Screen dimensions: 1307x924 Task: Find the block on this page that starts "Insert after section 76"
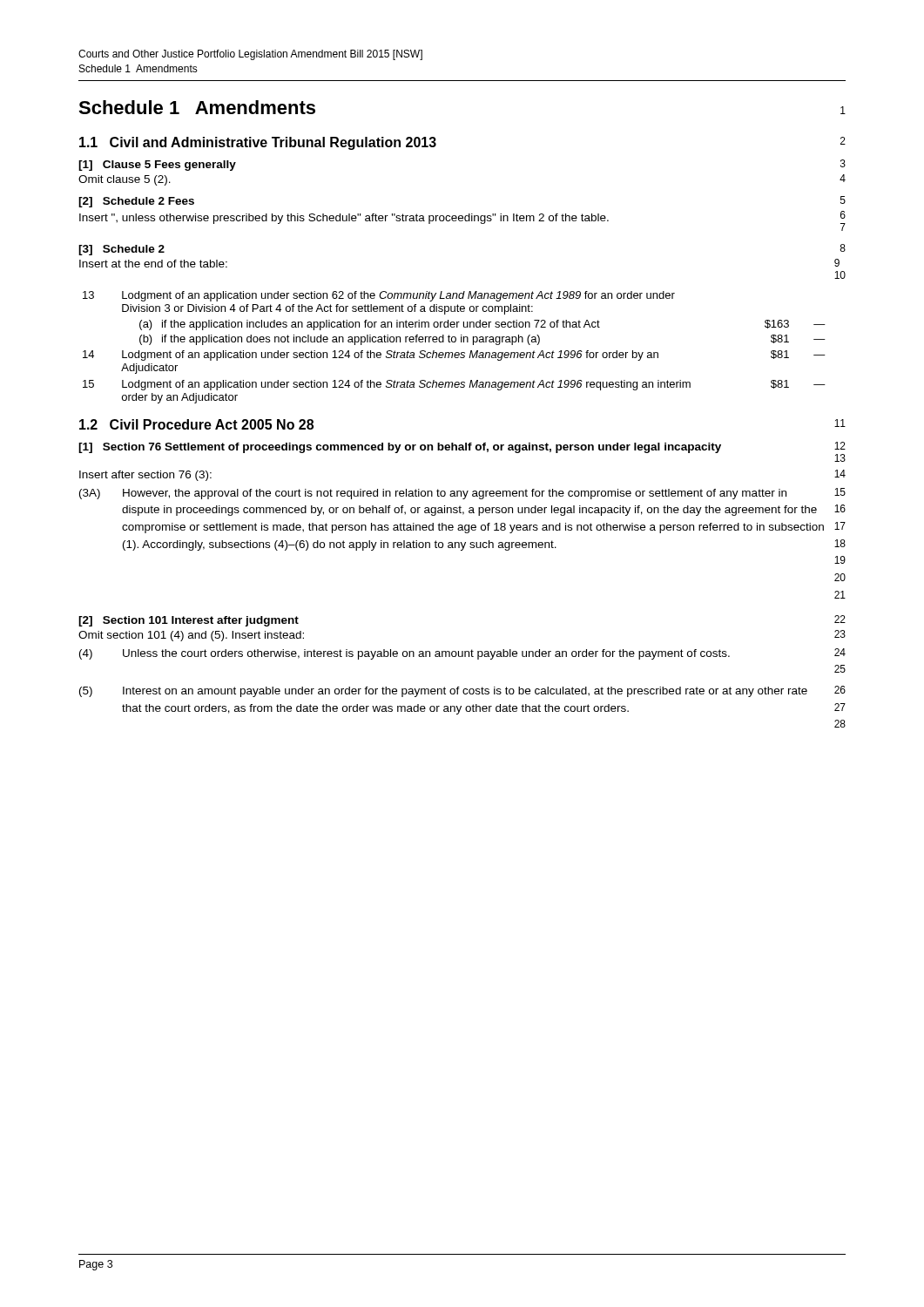[x=144, y=475]
